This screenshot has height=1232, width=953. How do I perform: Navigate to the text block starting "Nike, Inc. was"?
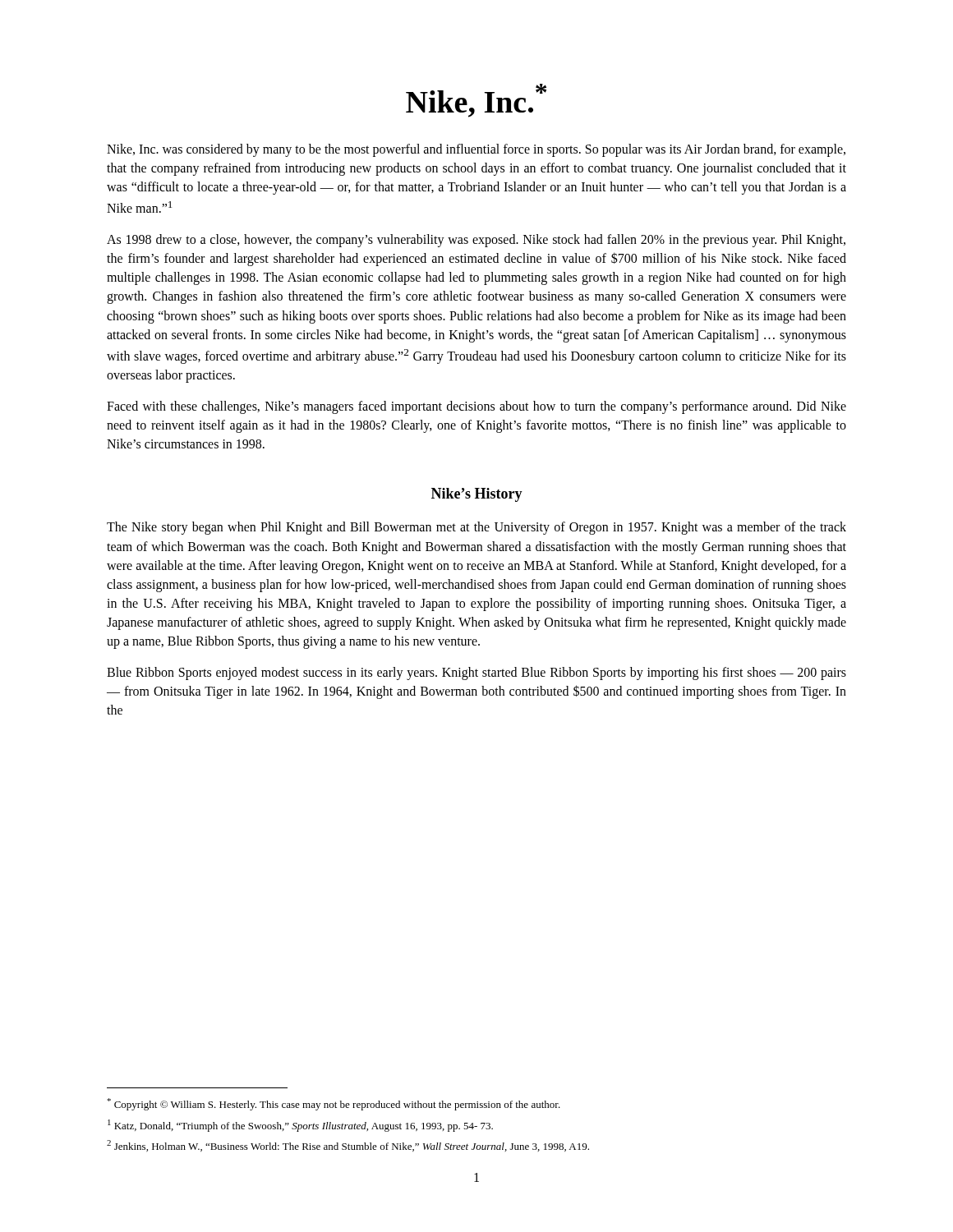pos(476,179)
